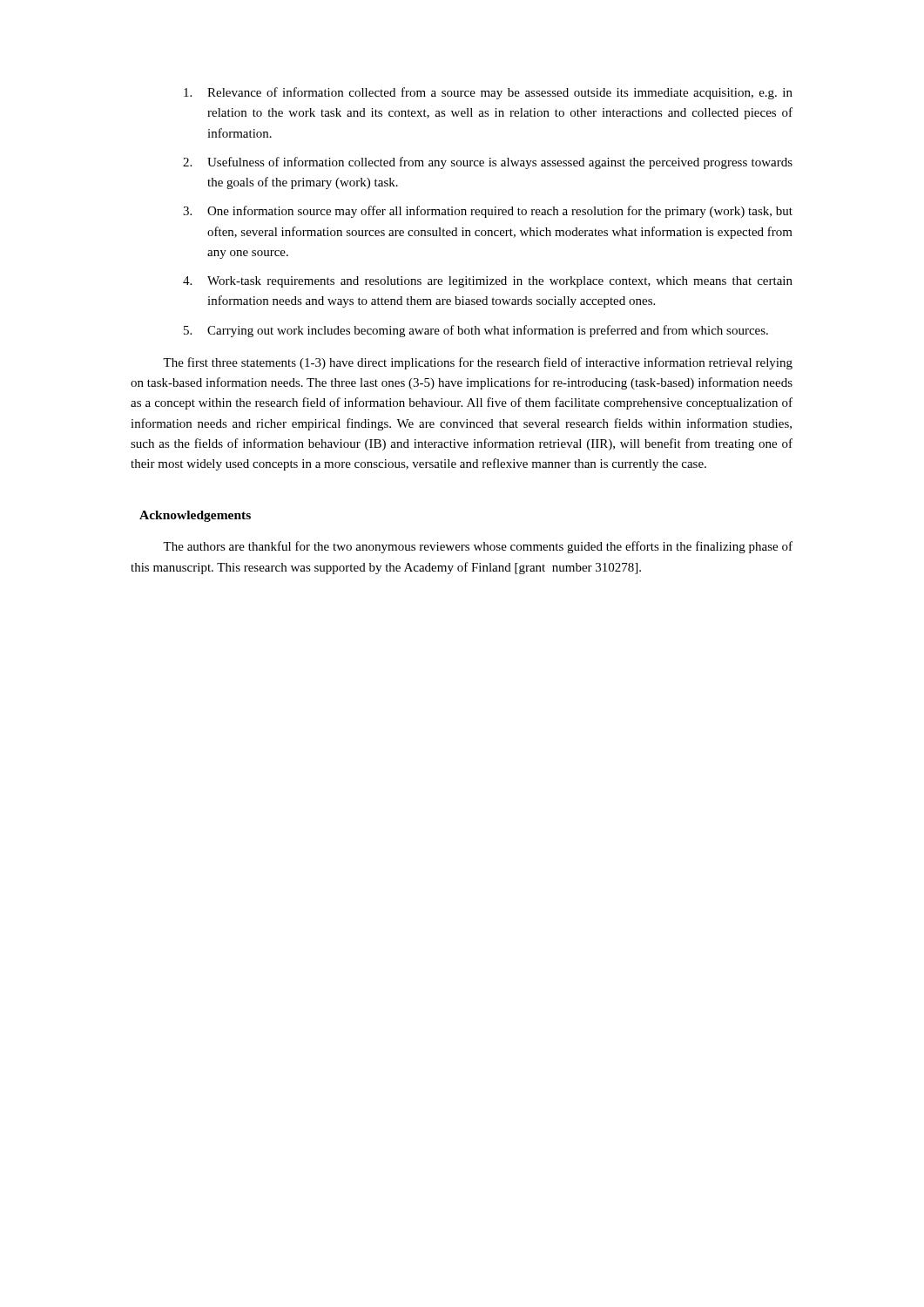Locate the list item that says "2. Usefulness of"

(x=488, y=173)
